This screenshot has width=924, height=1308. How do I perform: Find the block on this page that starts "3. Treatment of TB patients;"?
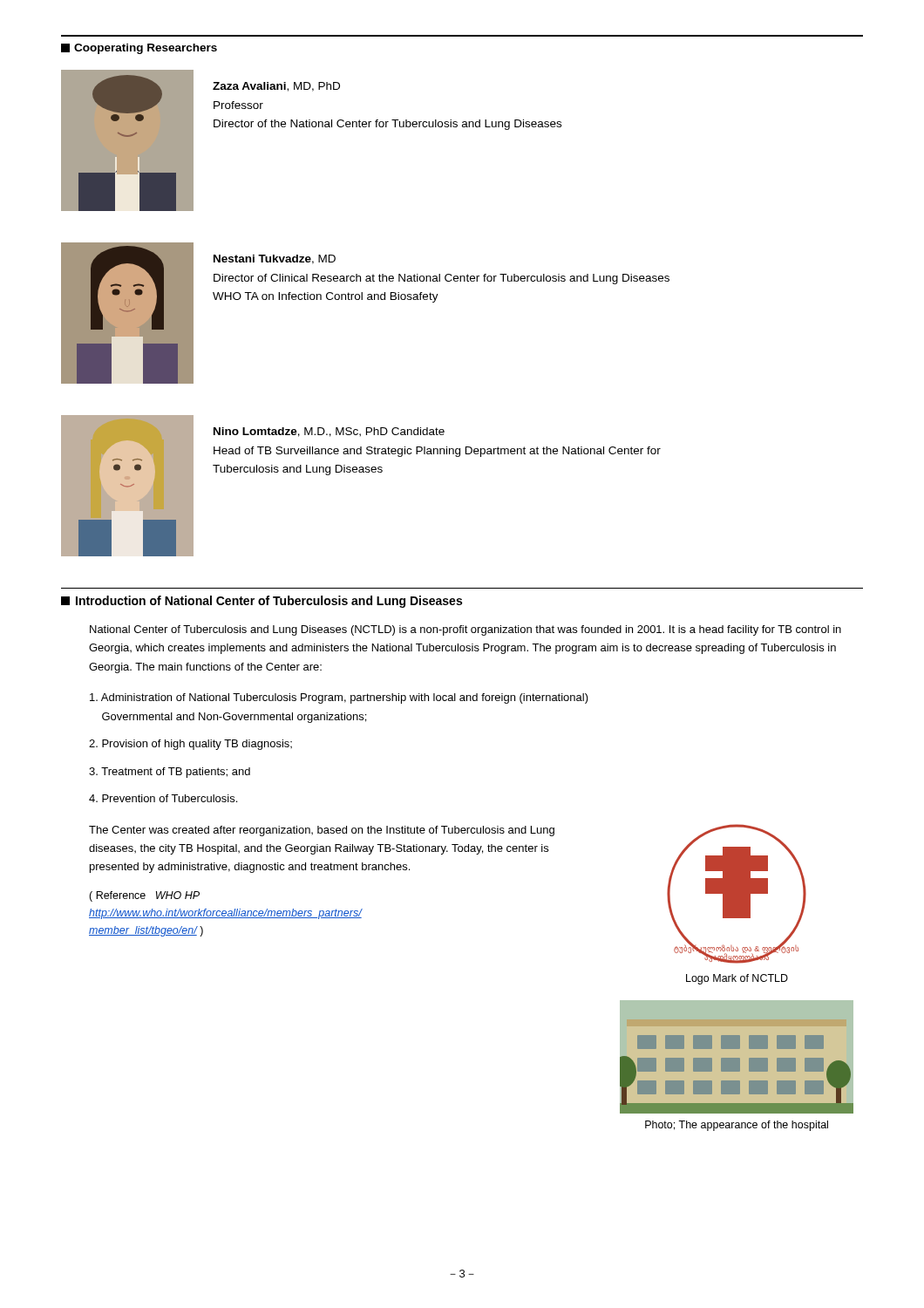click(x=170, y=771)
